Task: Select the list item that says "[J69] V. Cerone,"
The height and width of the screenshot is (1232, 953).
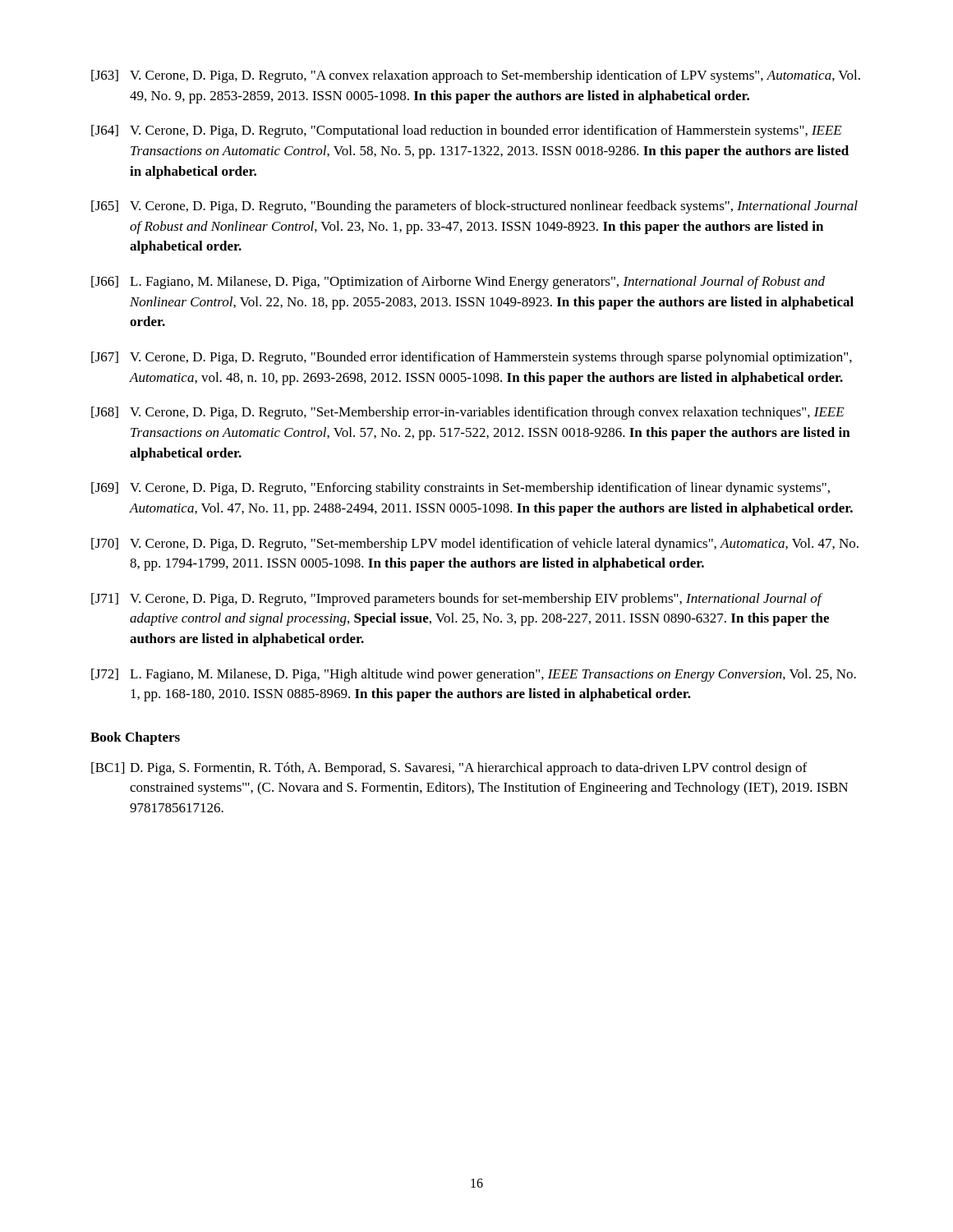Action: (476, 498)
